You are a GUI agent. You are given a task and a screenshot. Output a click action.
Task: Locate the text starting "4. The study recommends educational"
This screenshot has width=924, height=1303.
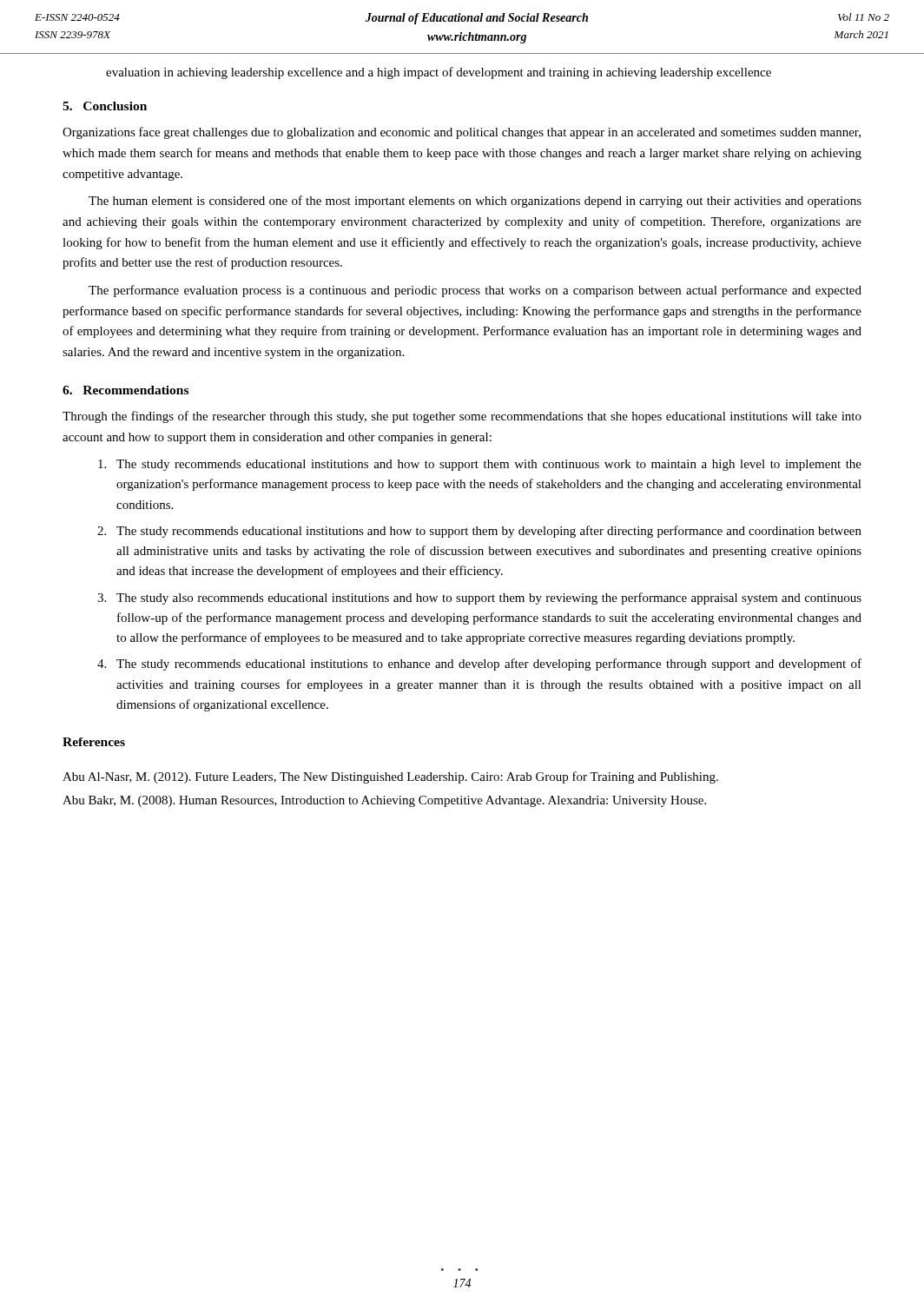(479, 685)
